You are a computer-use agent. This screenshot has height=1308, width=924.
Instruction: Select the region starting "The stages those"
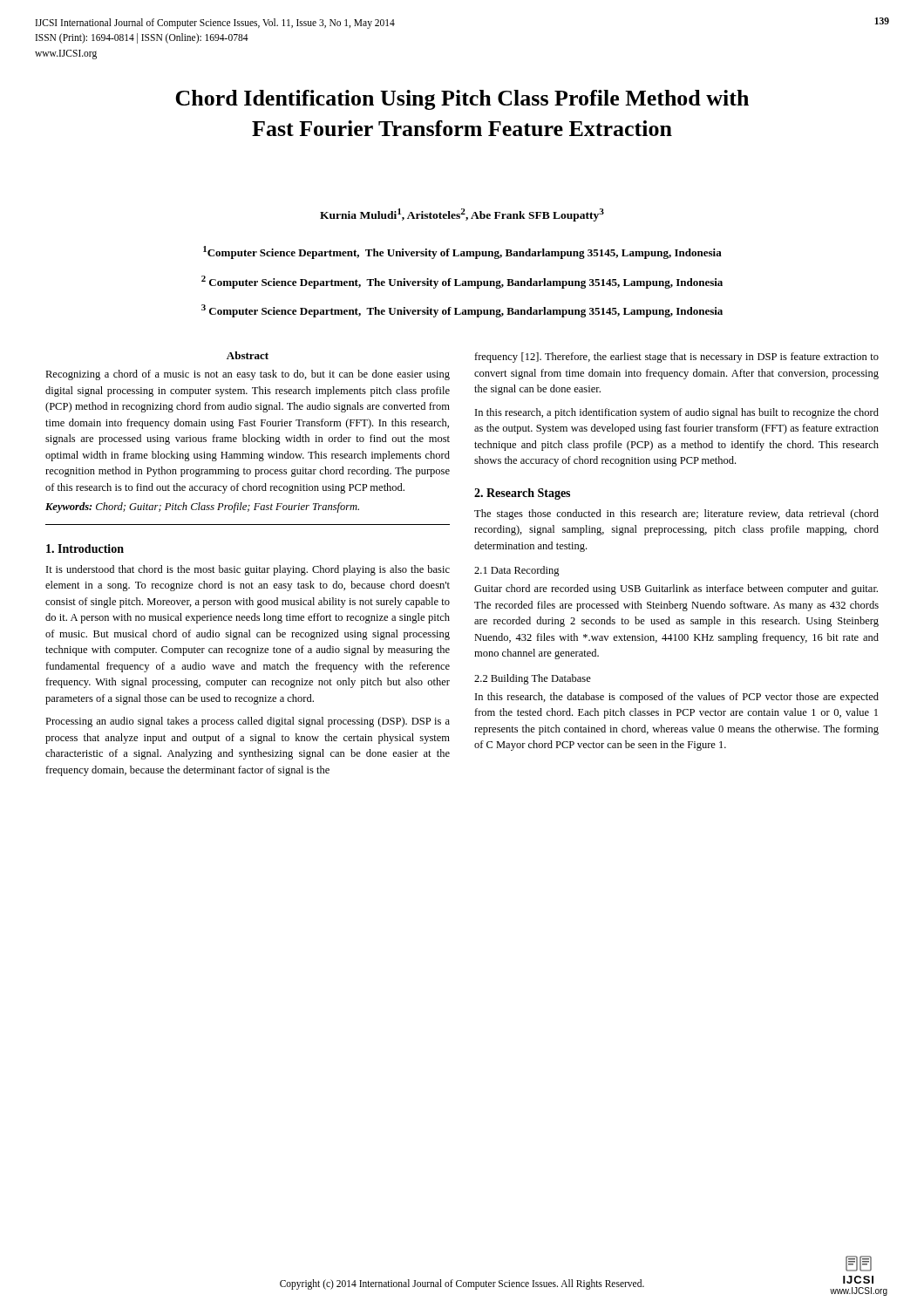coord(676,529)
